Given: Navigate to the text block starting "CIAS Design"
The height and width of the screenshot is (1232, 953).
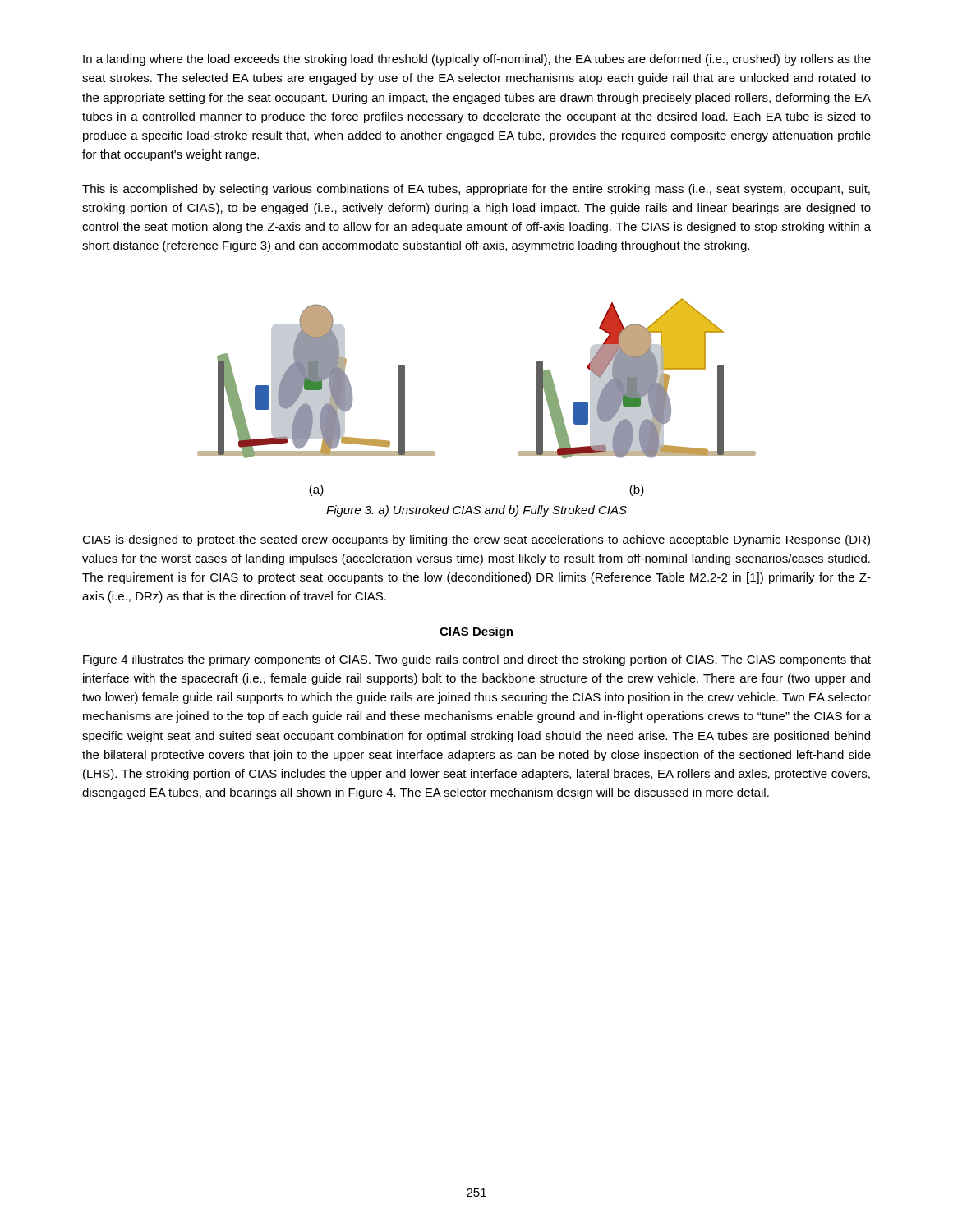Looking at the screenshot, I should click(476, 631).
